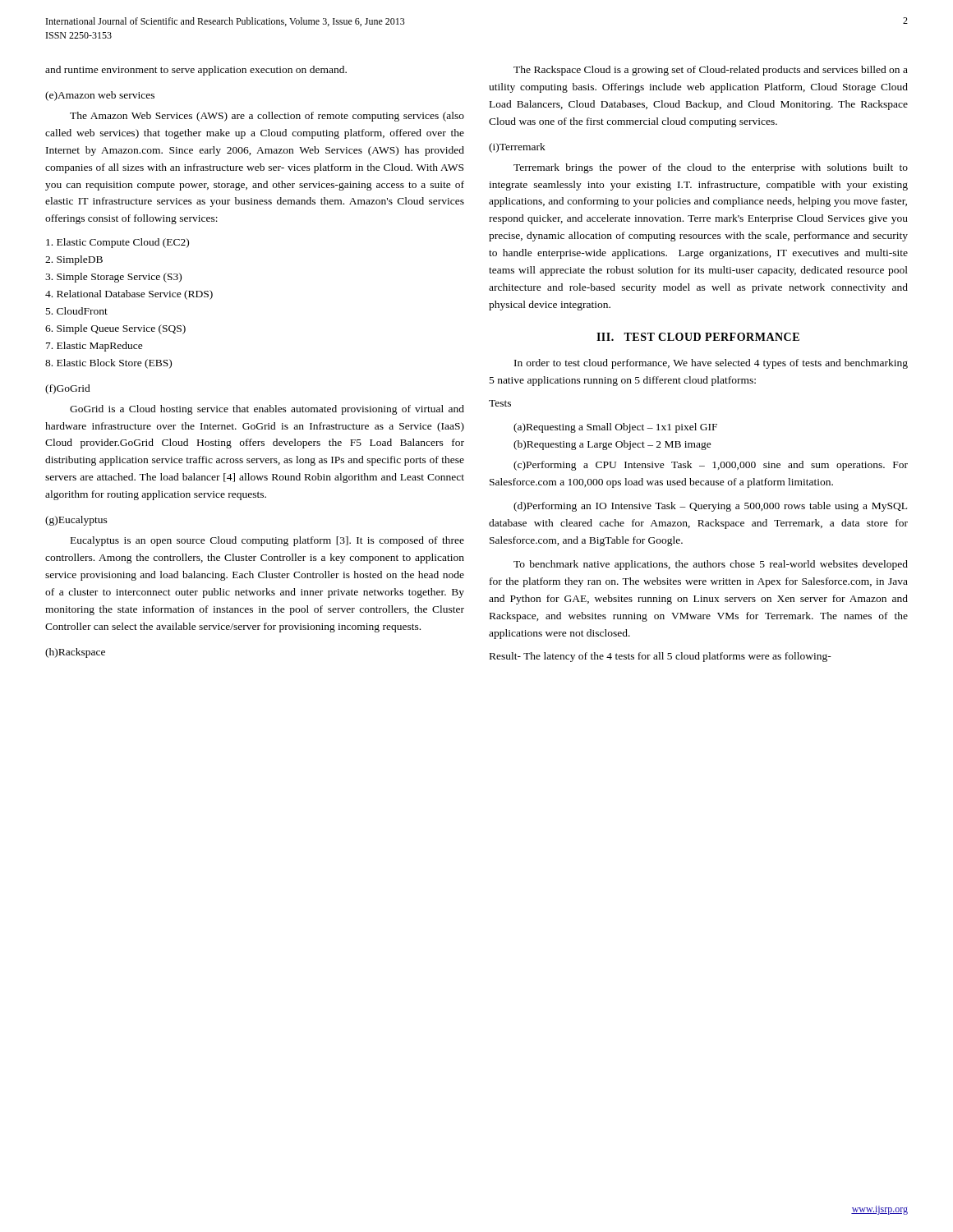This screenshot has height=1232, width=953.
Task: Locate the block of text that opens with "(b)Requesting a Large Object –"
Action: point(612,444)
